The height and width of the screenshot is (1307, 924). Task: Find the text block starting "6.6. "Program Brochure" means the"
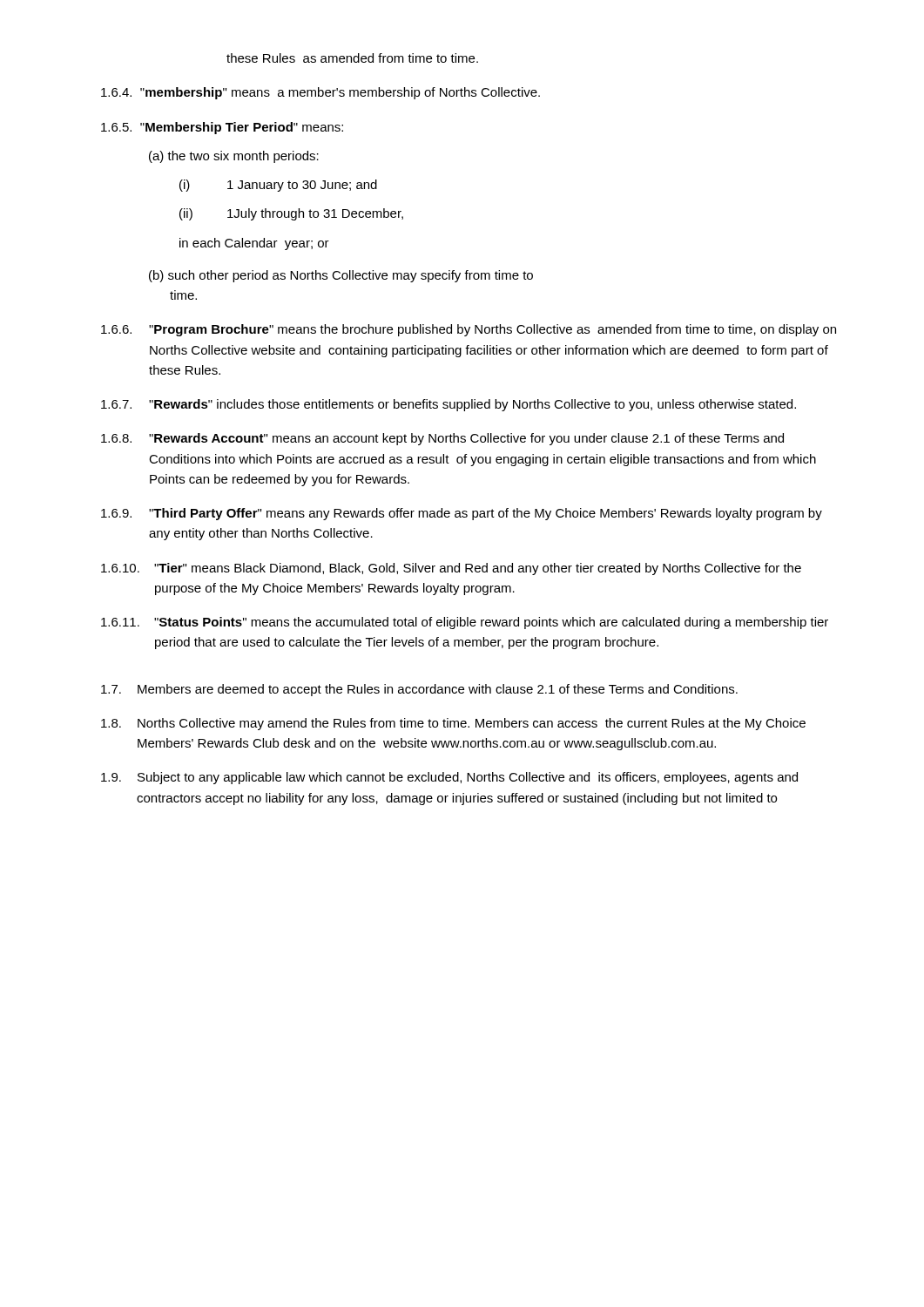pyautogui.click(x=473, y=350)
